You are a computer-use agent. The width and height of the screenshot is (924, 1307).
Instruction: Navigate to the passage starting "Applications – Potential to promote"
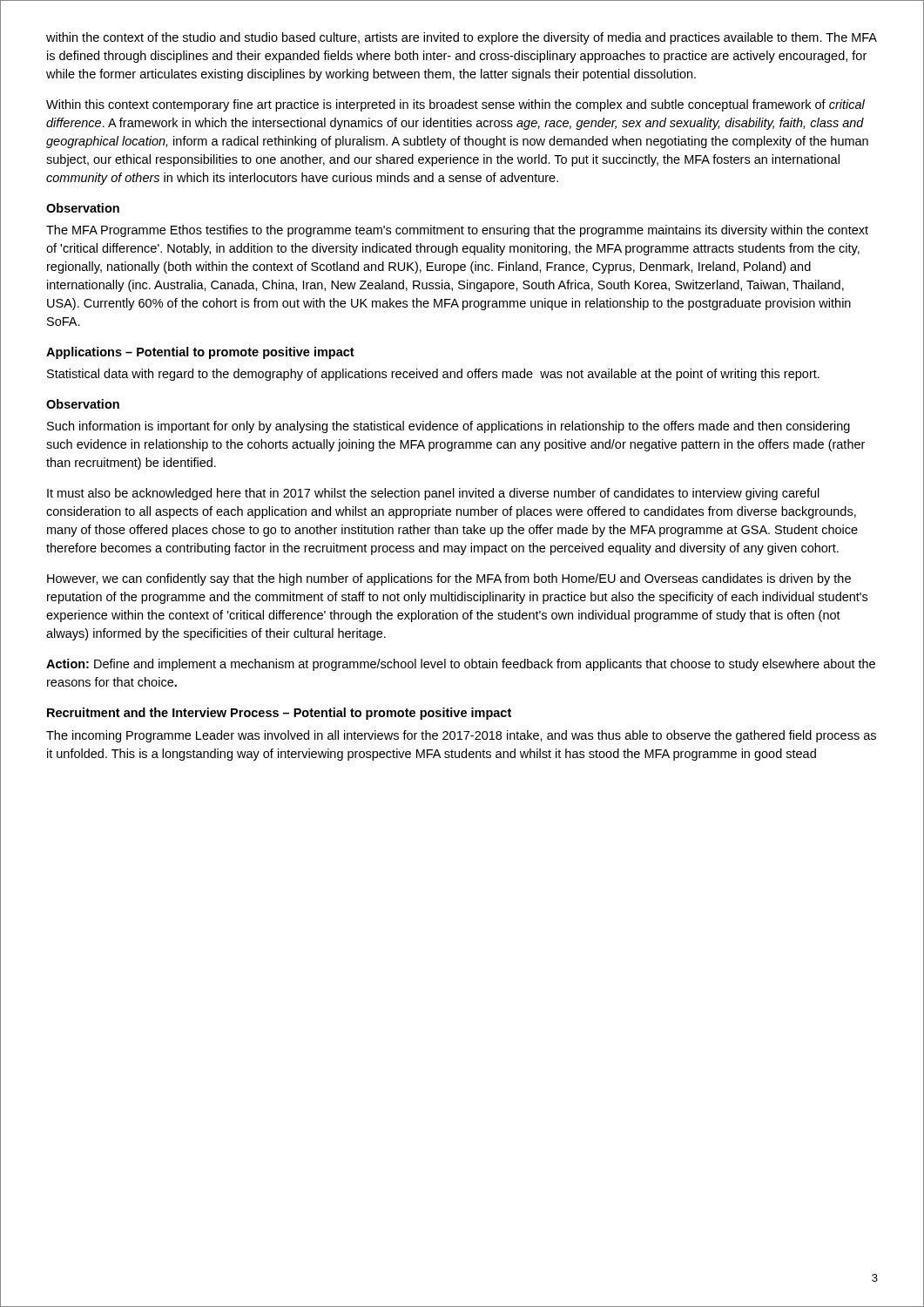pyautogui.click(x=200, y=352)
